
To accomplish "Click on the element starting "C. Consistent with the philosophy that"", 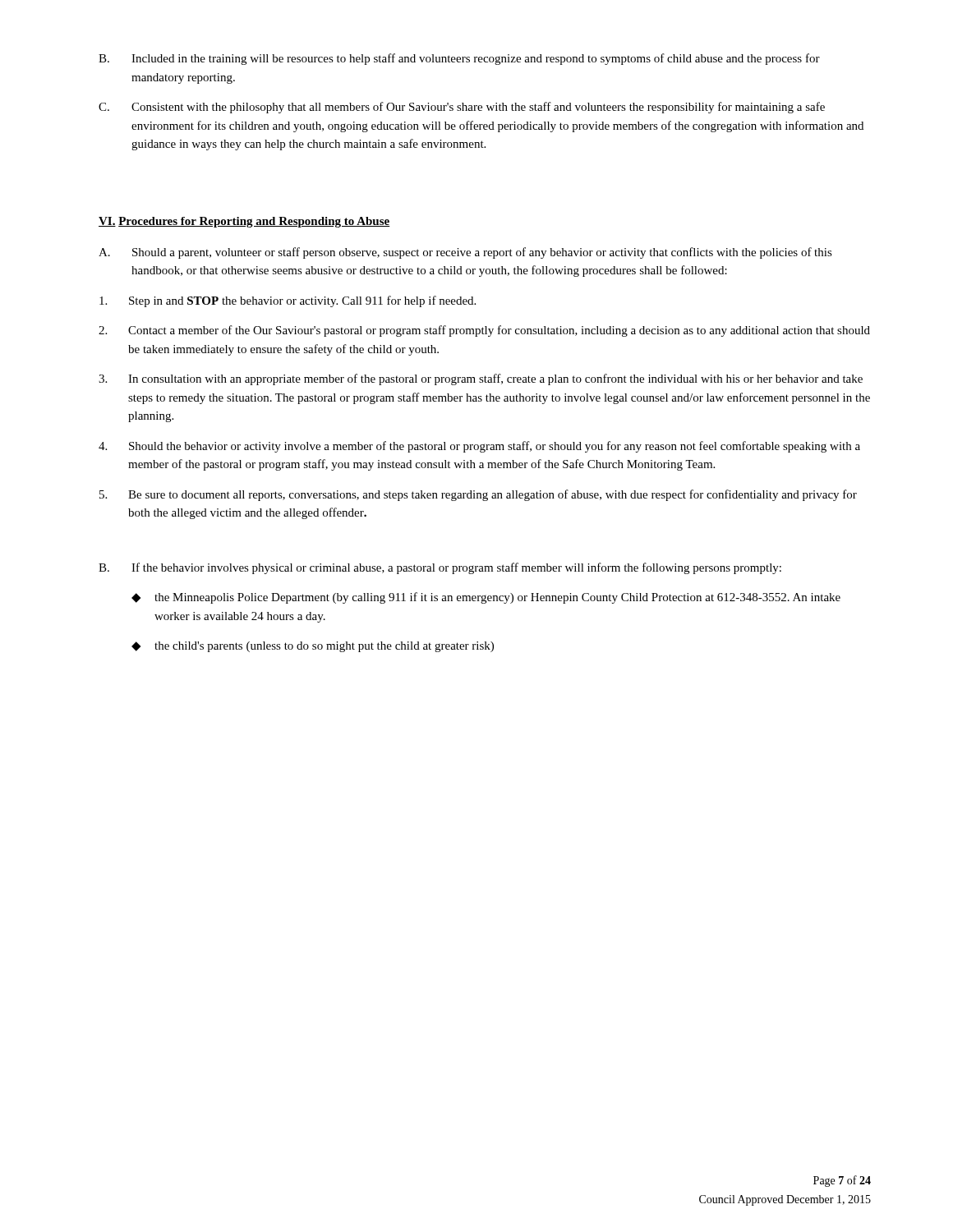I will click(485, 125).
